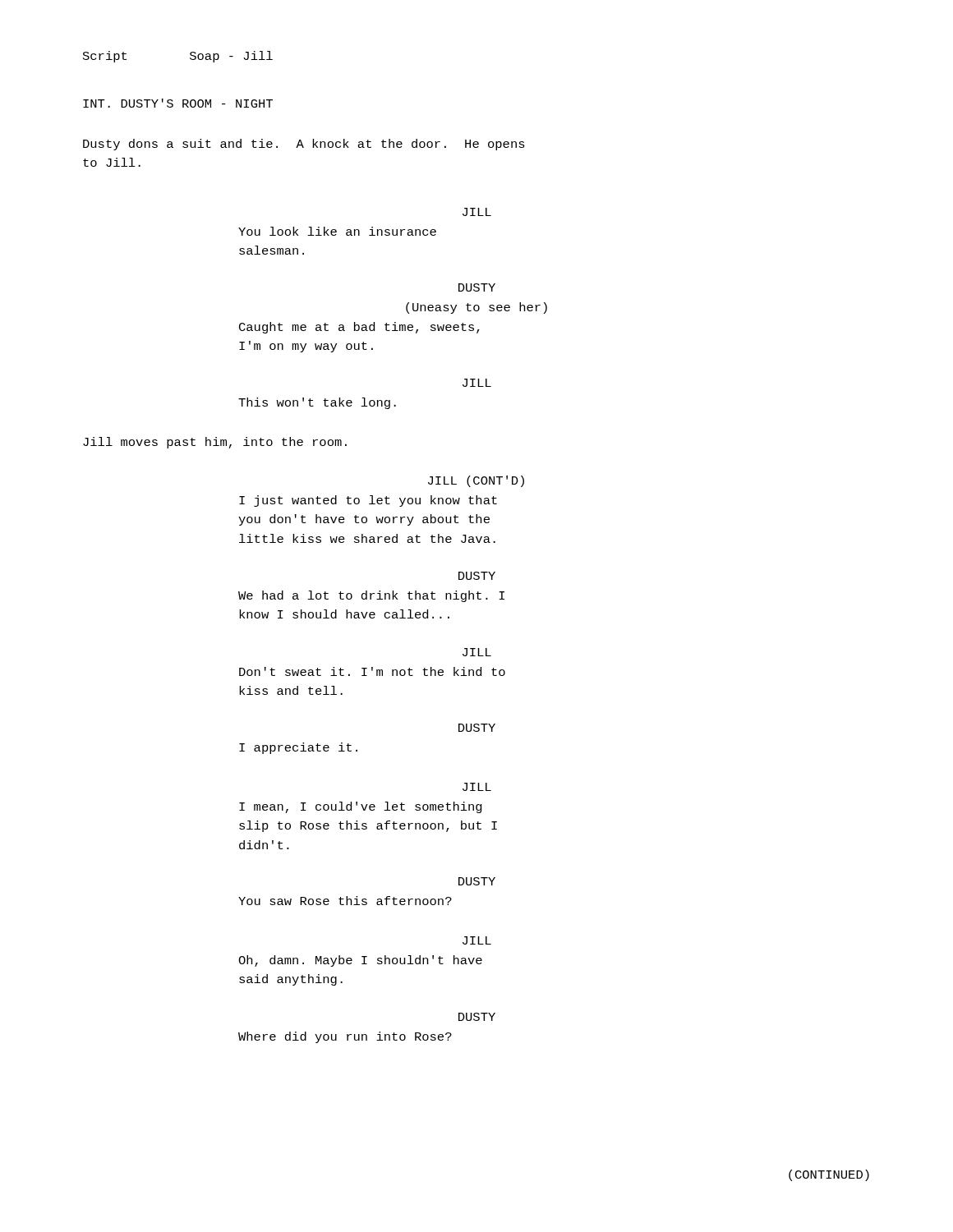
Task: Select the text block that reads "Where did you run into"
Action: click(345, 1037)
